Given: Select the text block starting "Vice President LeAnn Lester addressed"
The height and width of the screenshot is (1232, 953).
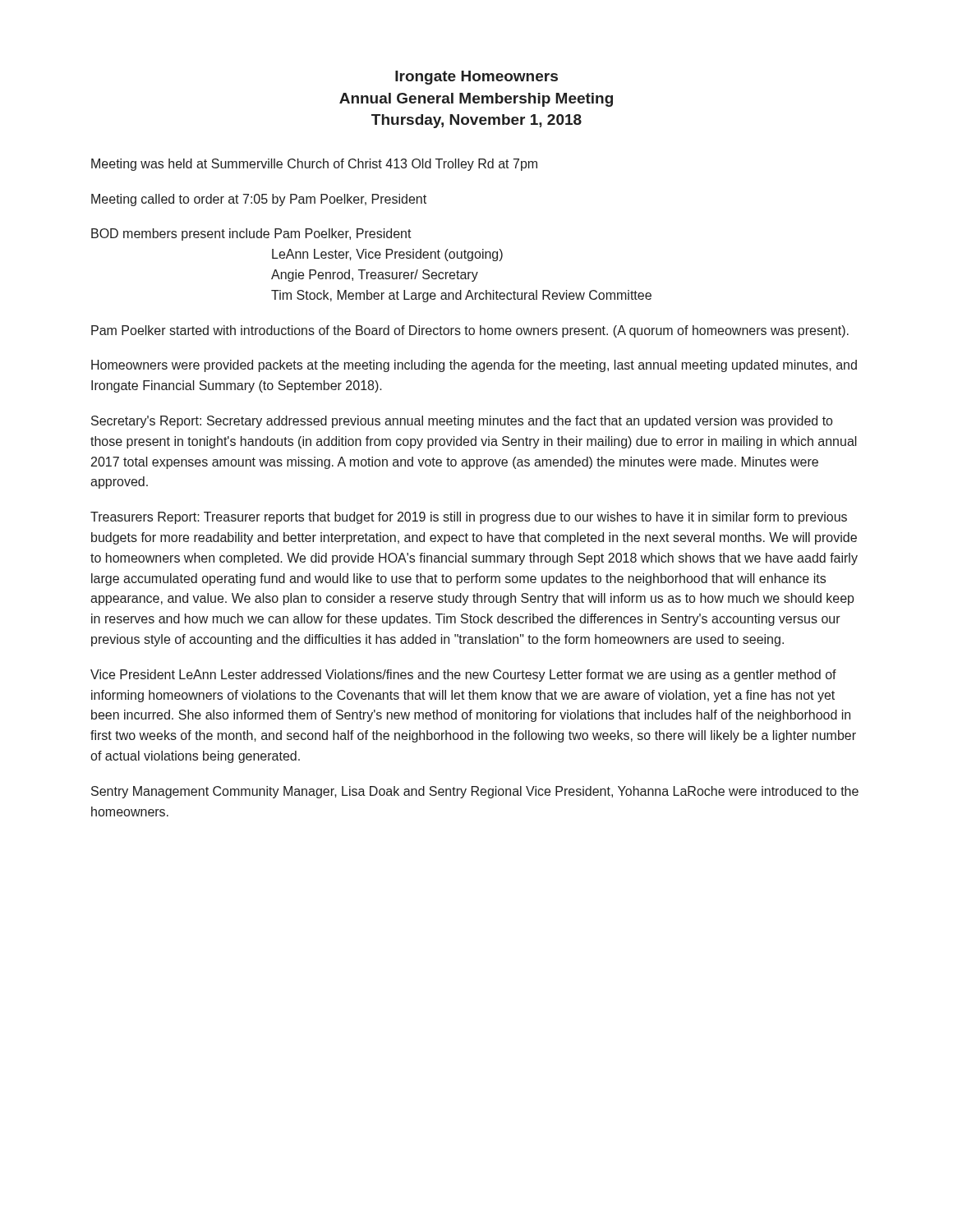Looking at the screenshot, I should click(473, 715).
